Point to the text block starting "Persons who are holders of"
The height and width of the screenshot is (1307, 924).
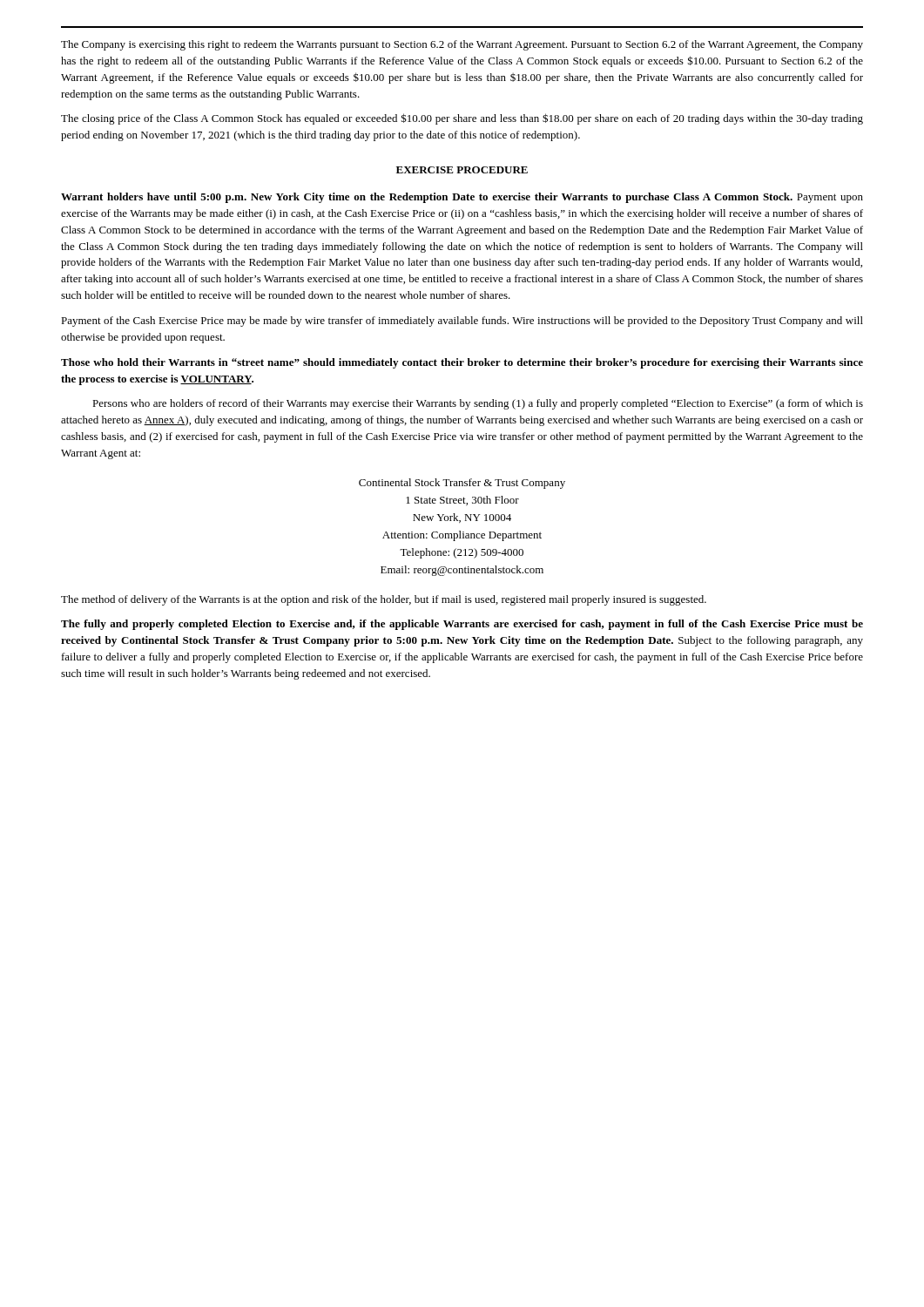(462, 429)
